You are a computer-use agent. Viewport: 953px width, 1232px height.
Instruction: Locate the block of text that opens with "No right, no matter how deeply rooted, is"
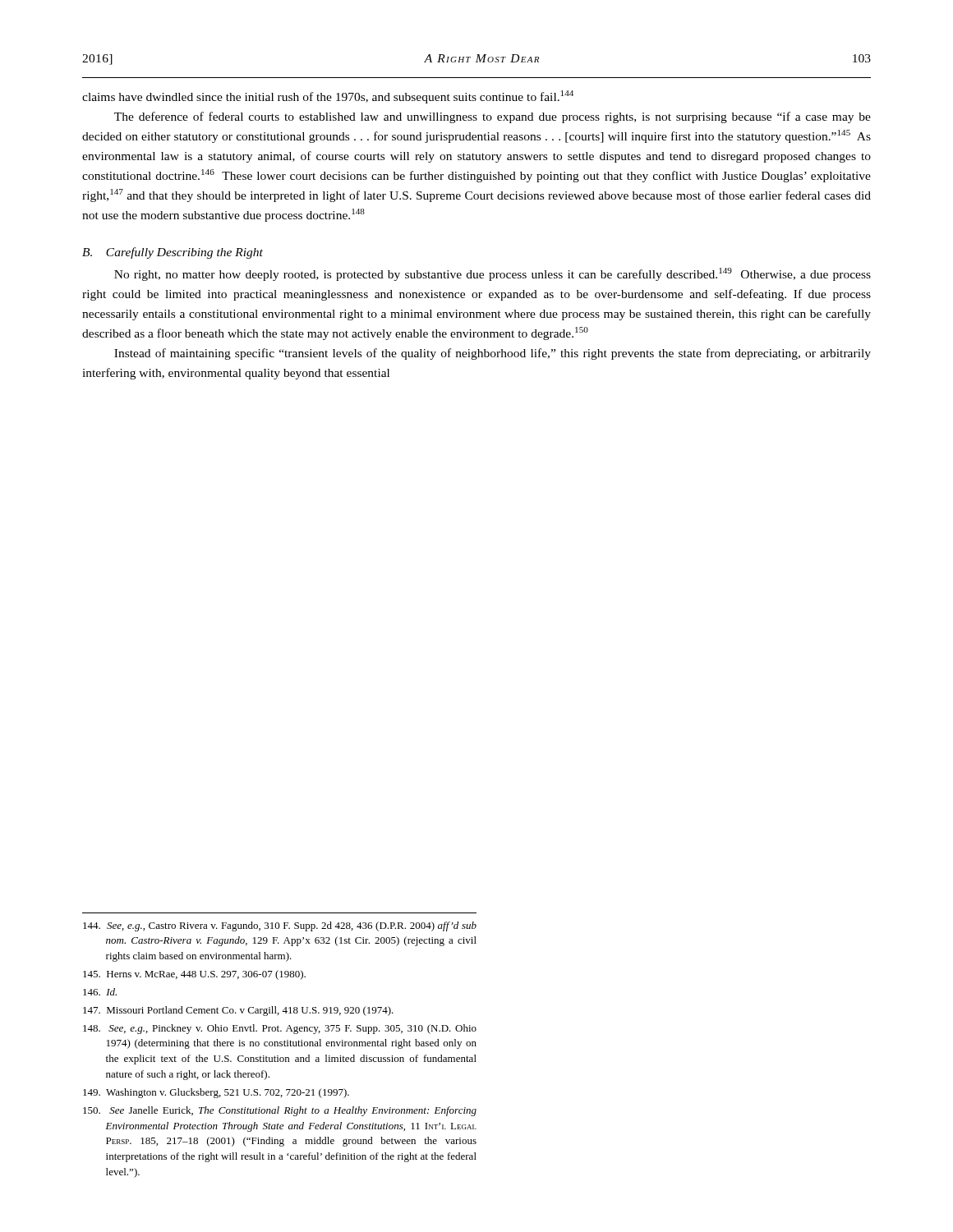[x=476, y=304]
